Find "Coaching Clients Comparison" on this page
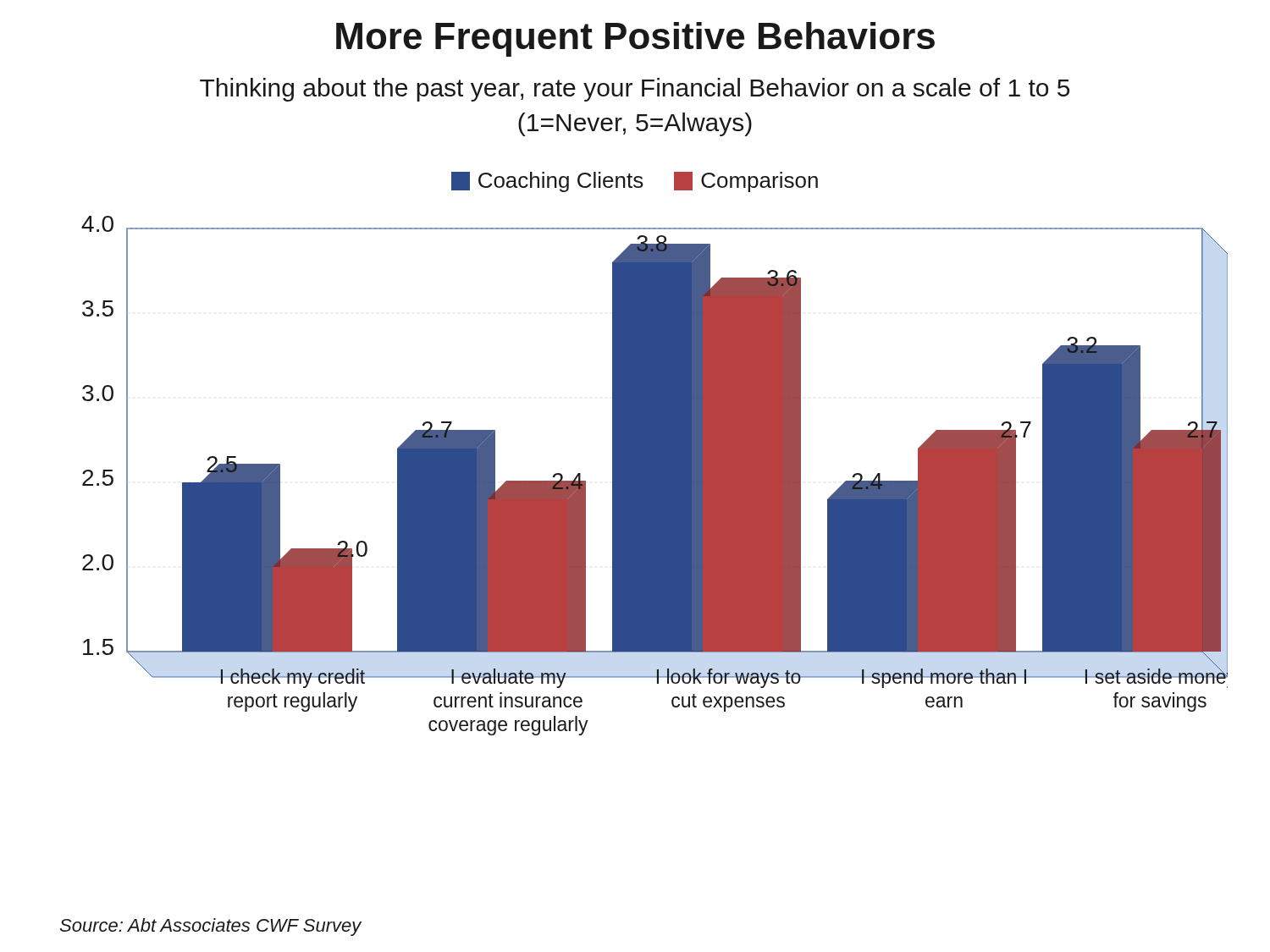The height and width of the screenshot is (952, 1270). point(635,181)
